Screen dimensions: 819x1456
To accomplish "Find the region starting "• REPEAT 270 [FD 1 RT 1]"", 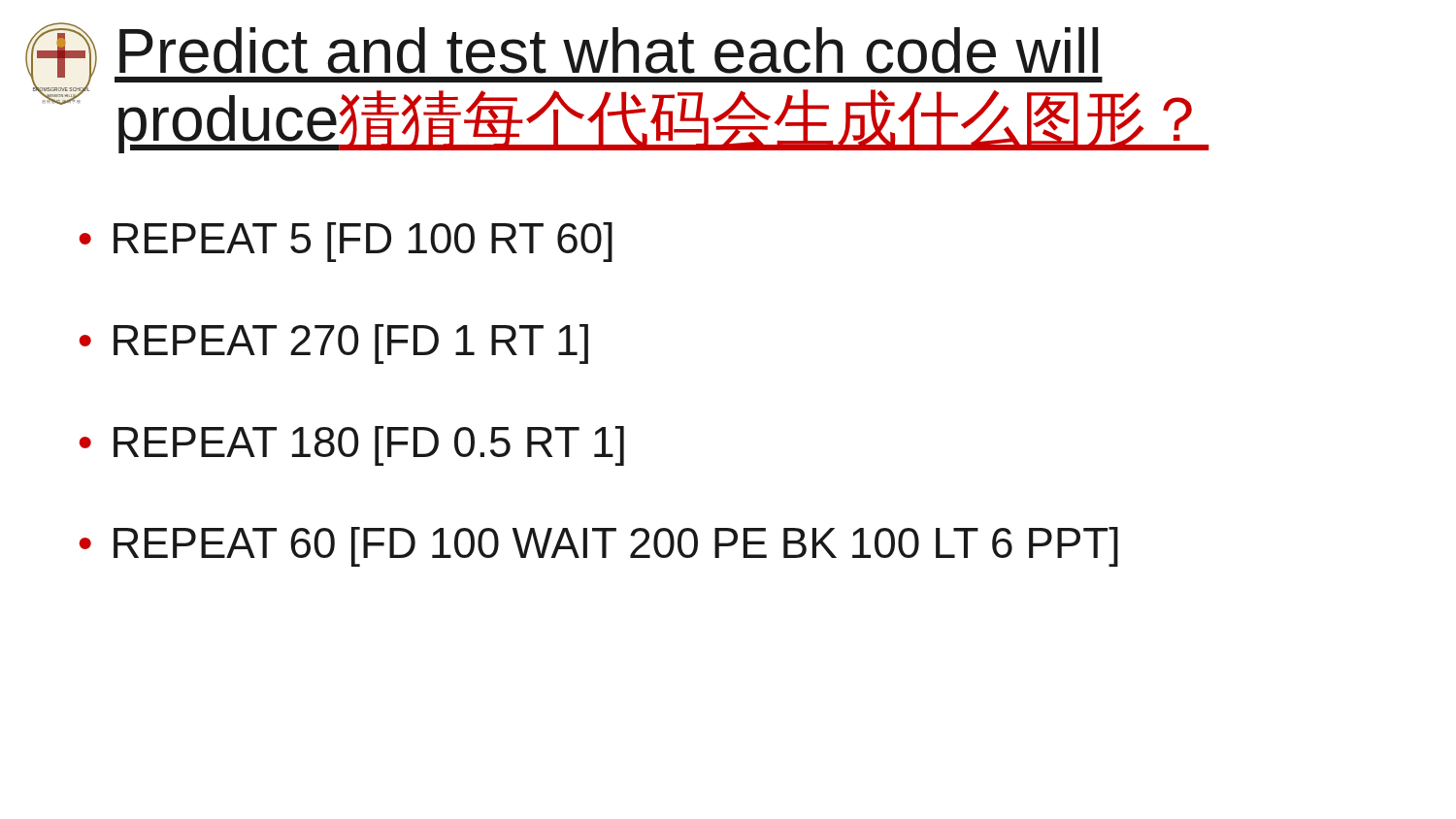I will (334, 341).
